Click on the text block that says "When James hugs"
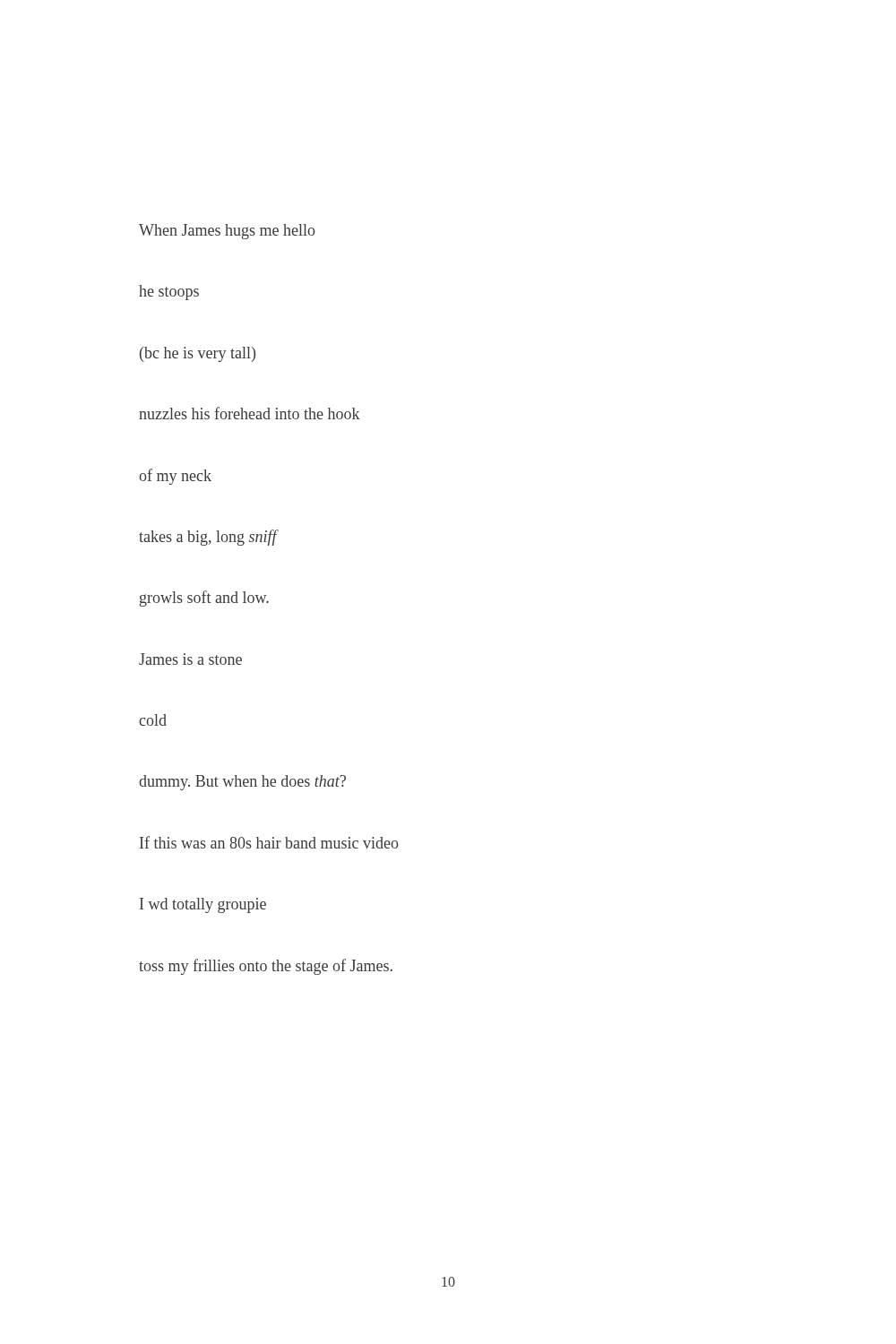Screen dimensions: 1344x896 (x=269, y=598)
